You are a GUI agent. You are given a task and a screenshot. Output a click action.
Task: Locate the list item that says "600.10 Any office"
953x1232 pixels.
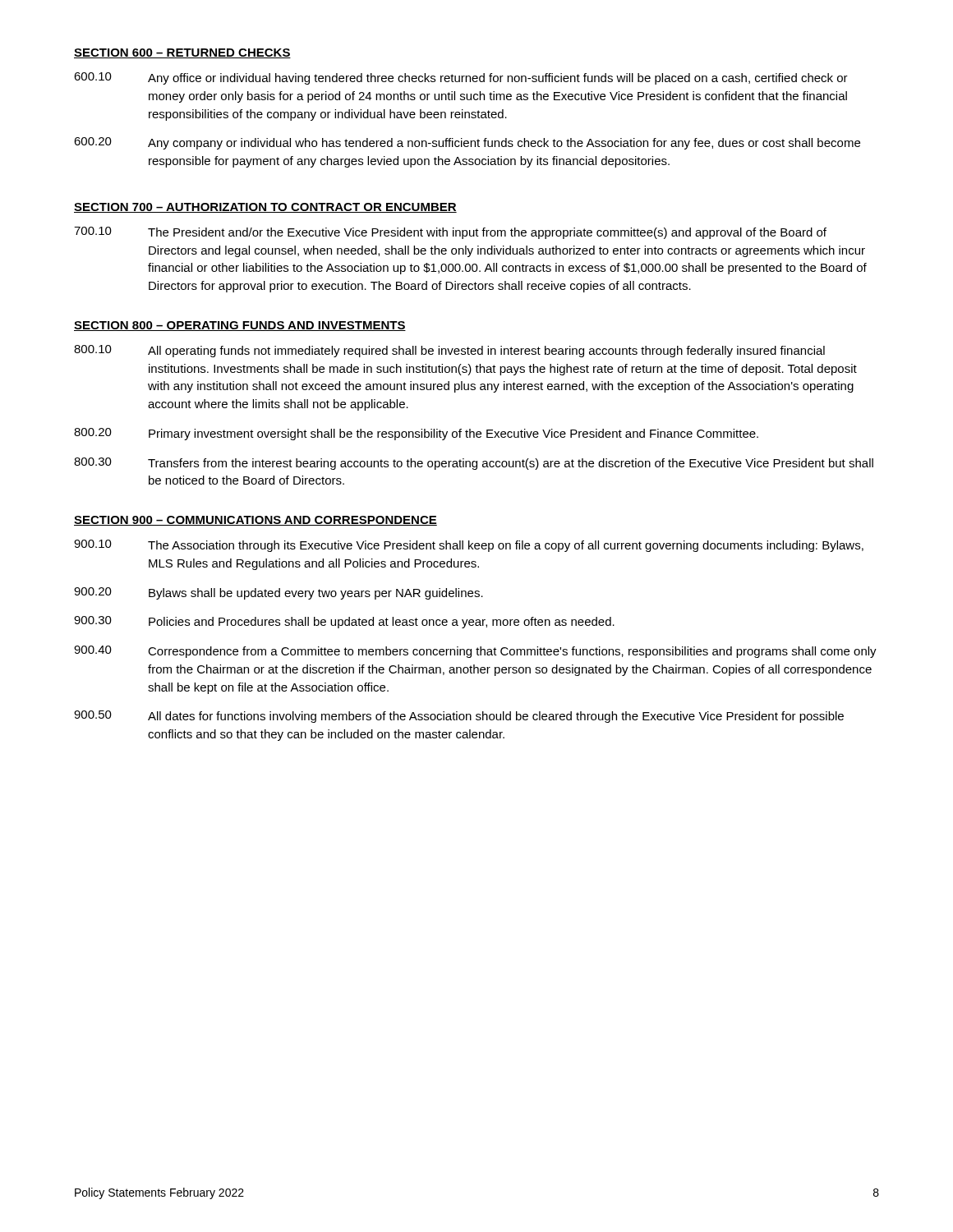click(476, 96)
